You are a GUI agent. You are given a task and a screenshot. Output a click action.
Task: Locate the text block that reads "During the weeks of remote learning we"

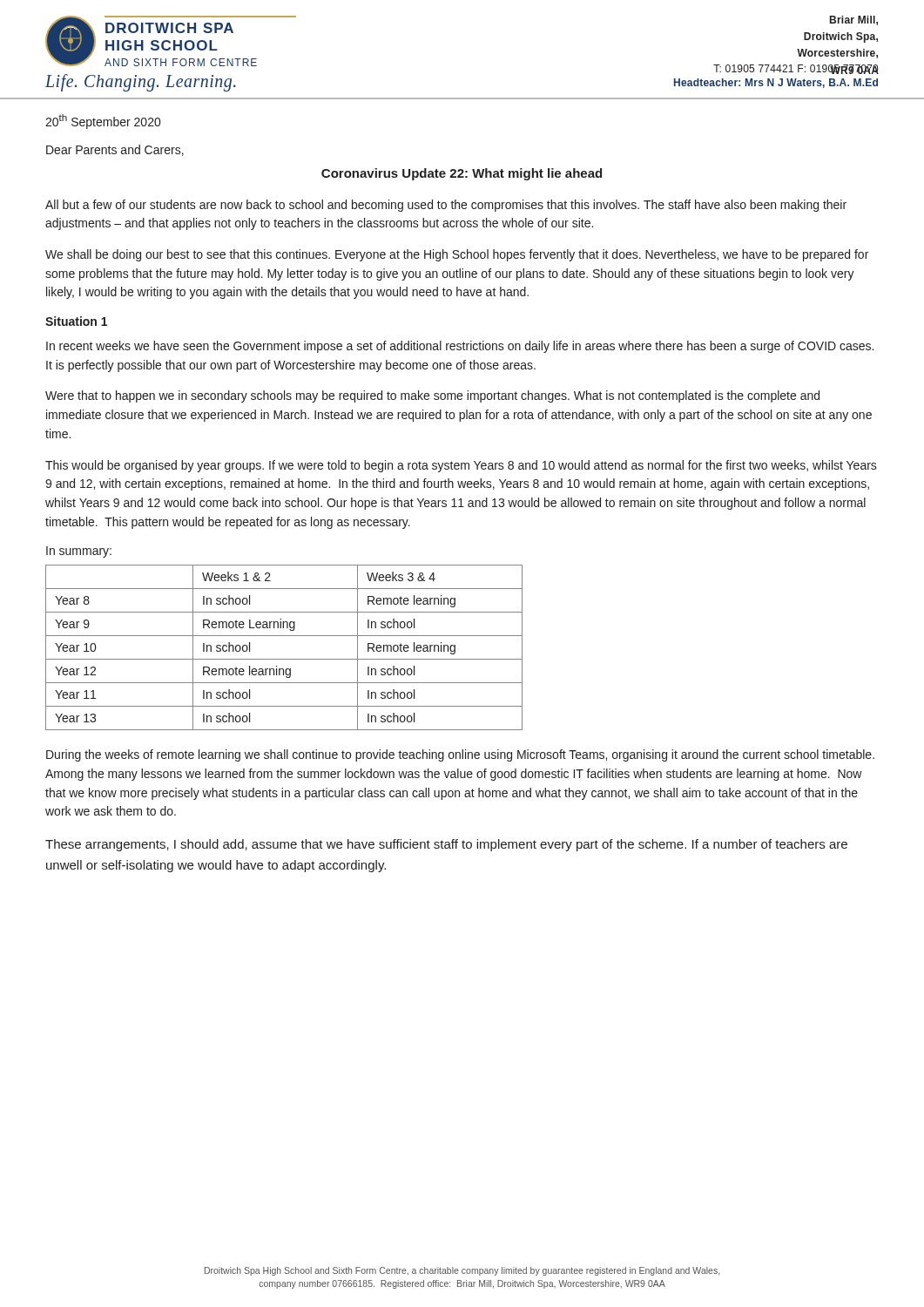click(460, 783)
